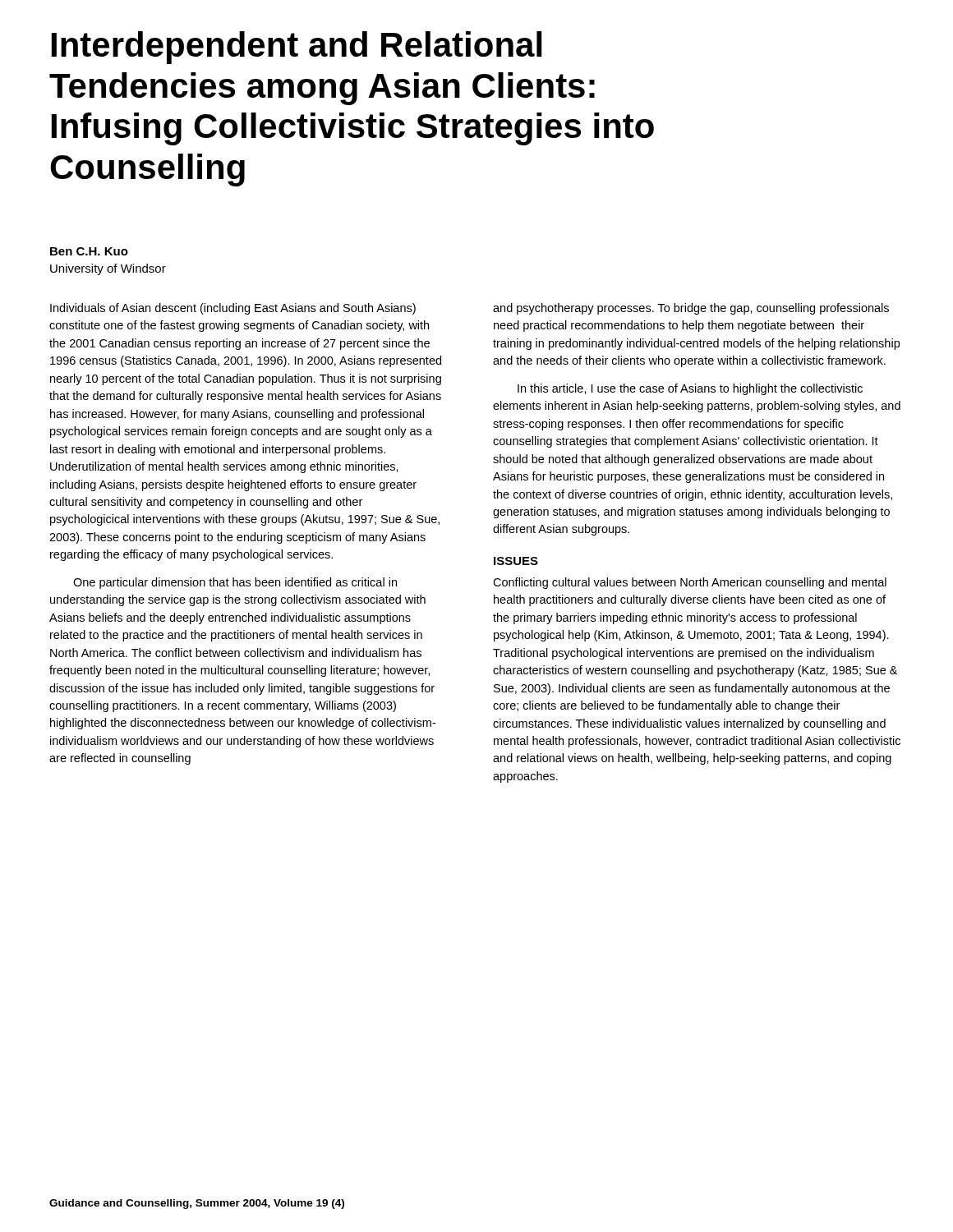Locate the text block containing "In this article, I use the case of"
953x1232 pixels.
[698, 459]
